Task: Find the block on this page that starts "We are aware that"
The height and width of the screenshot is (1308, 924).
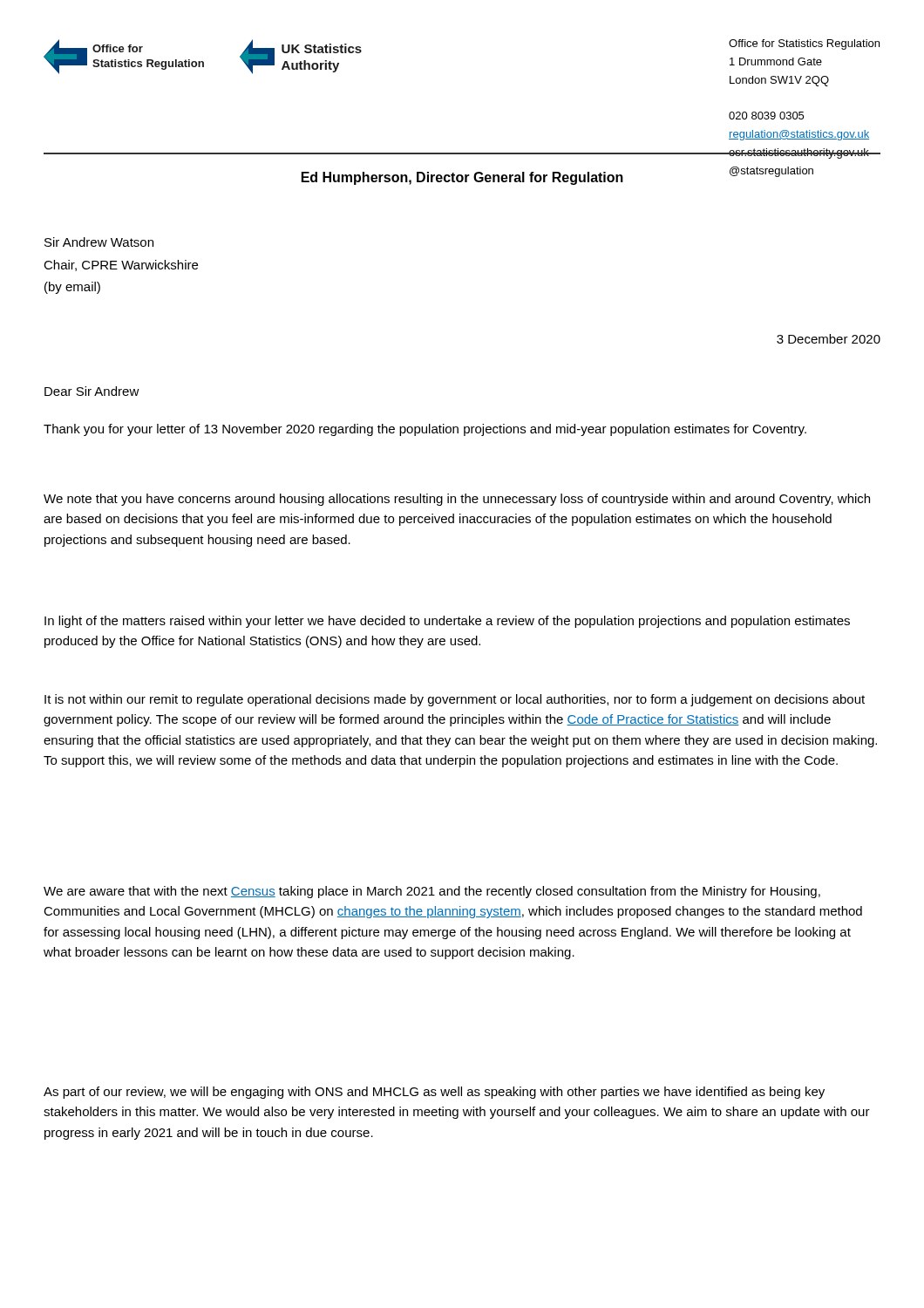Action: [x=453, y=921]
